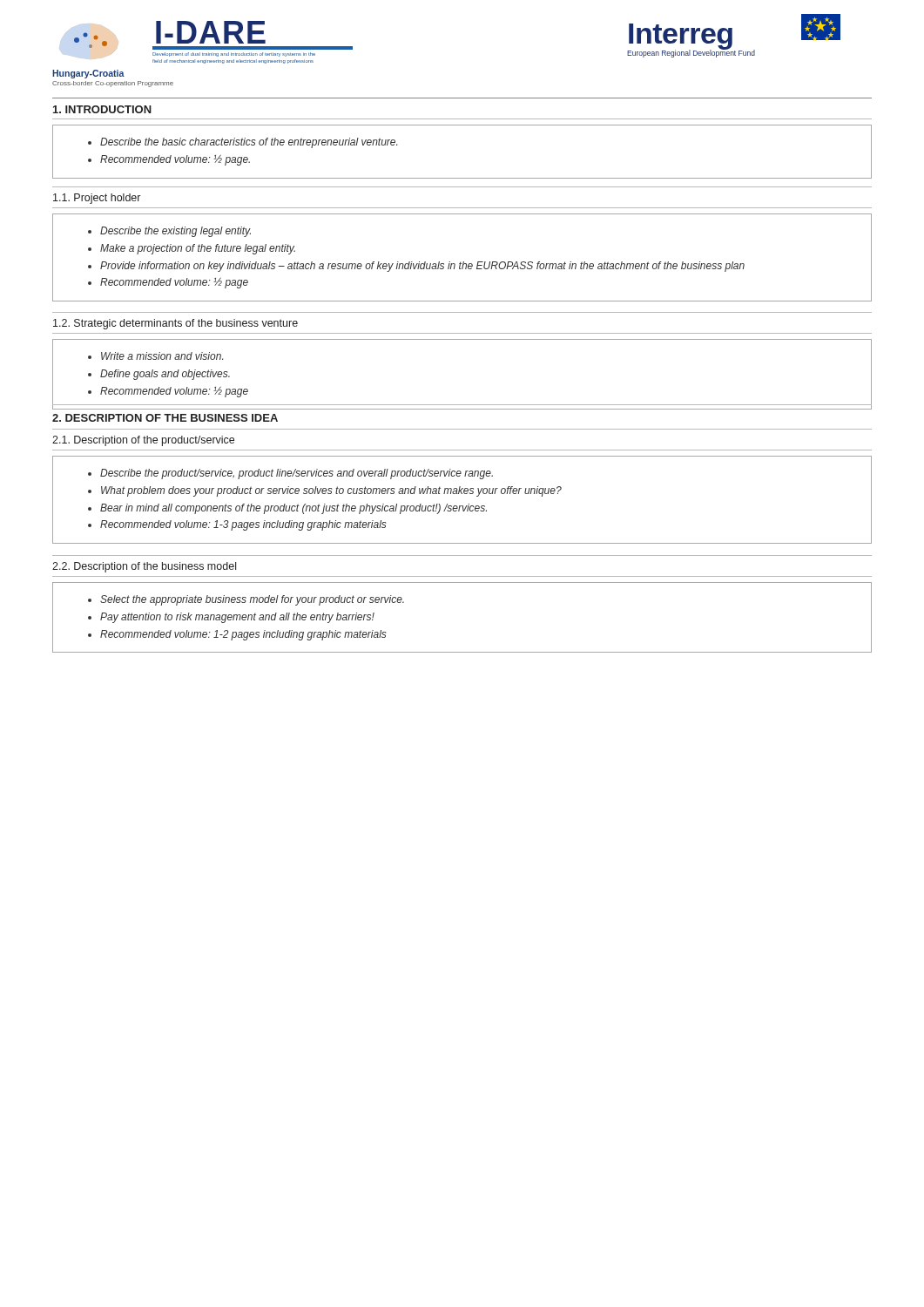This screenshot has height=1307, width=924.
Task: Navigate to the text starting "Describe the existing legal entity. Make a projection"
Action: 468,258
